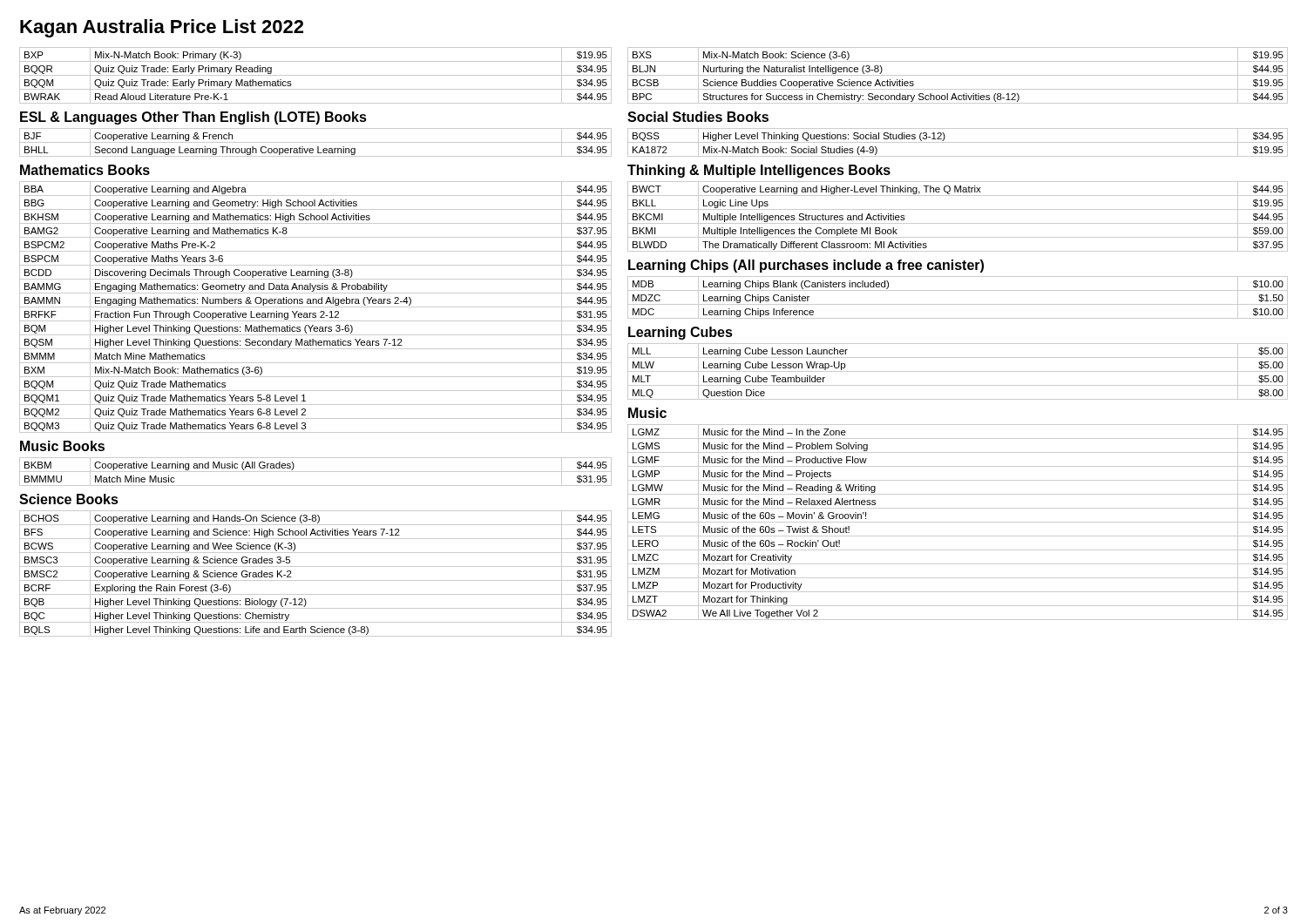Locate the table with the text "Mix-N-Match Book: Social"
Screen dimensions: 924x1307
tap(958, 142)
